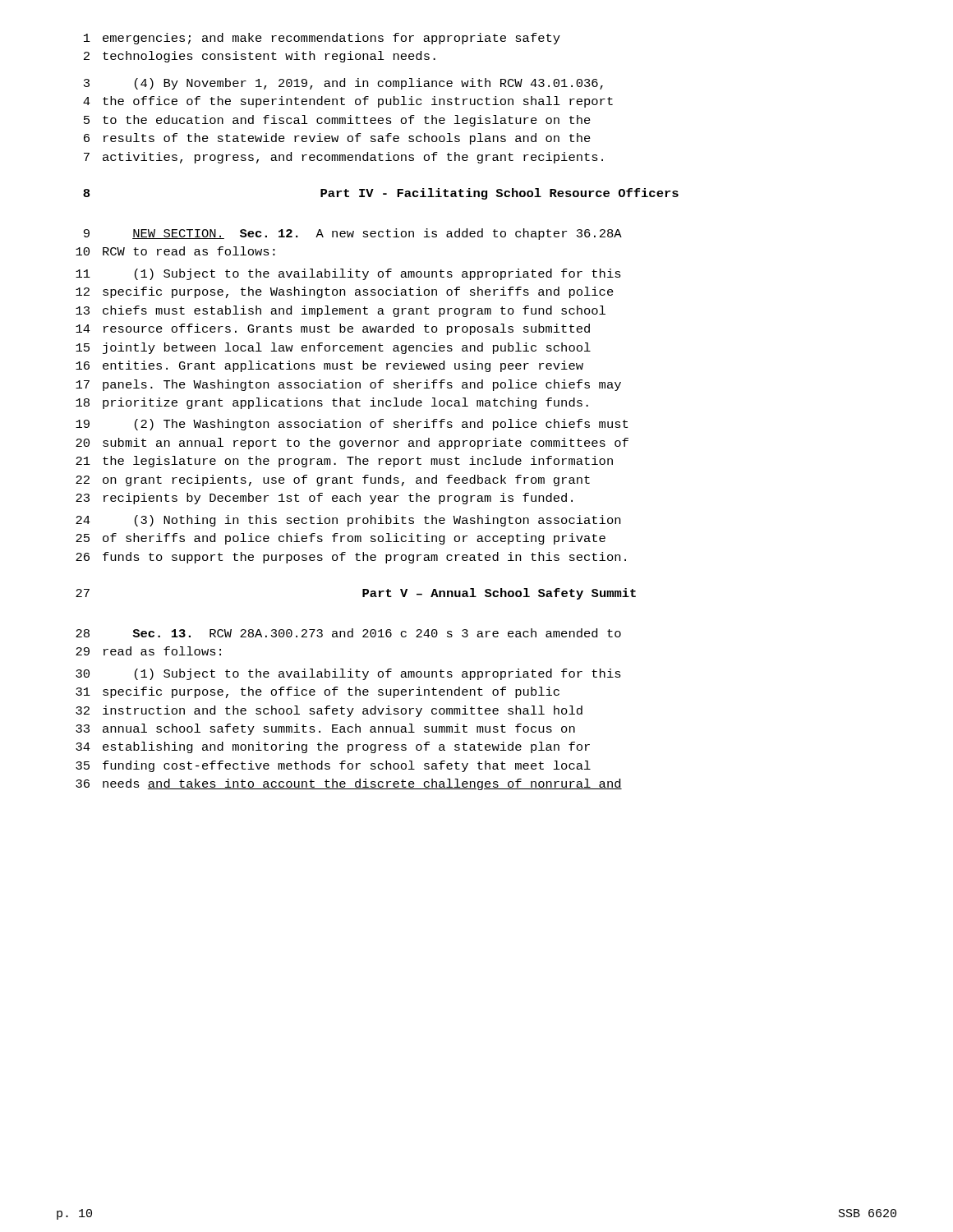Click on the list item with the text "22 on grant recipients, use"
Viewport: 953px width, 1232px height.
pos(476,481)
